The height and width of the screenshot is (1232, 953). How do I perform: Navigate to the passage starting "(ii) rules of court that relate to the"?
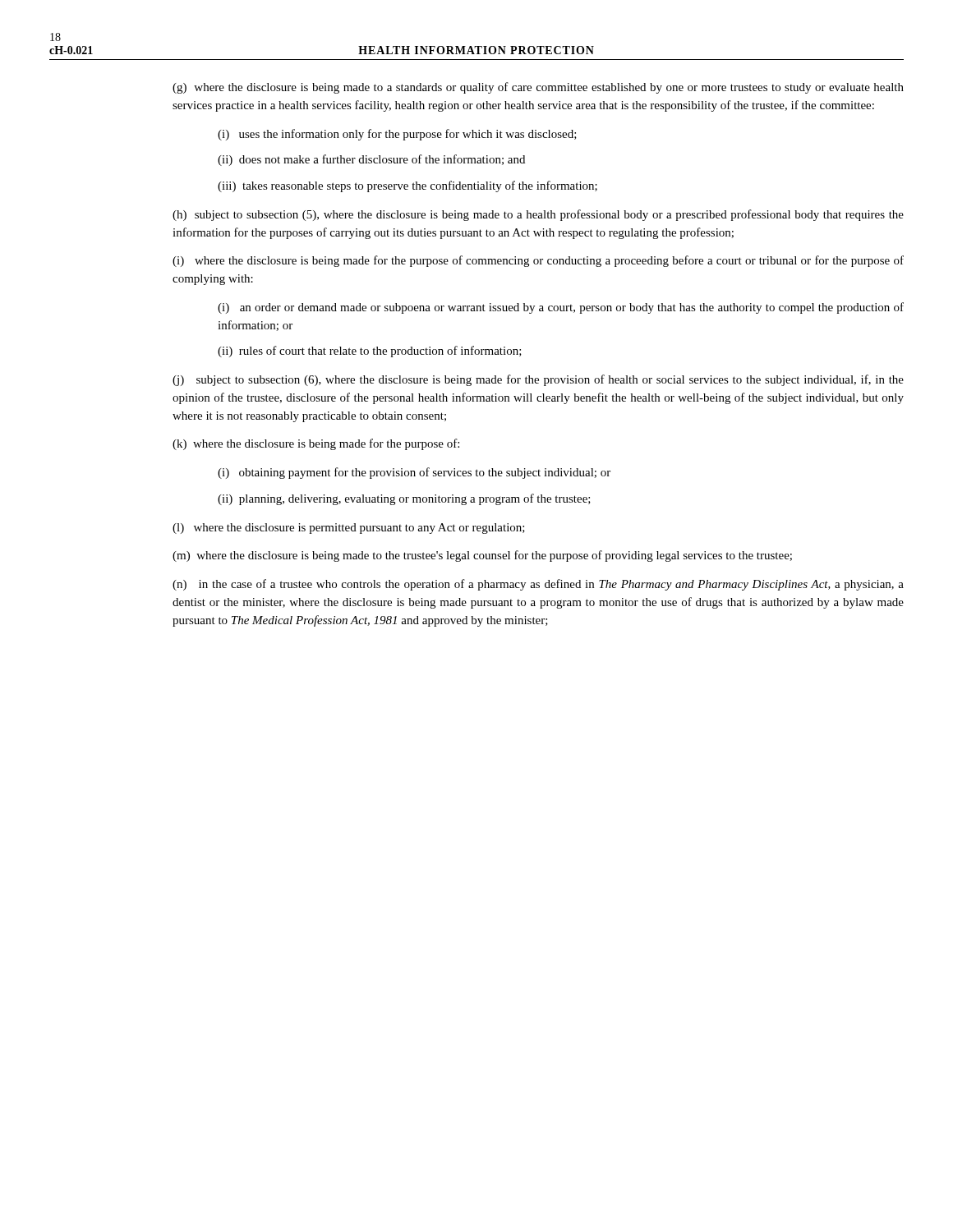coord(370,351)
